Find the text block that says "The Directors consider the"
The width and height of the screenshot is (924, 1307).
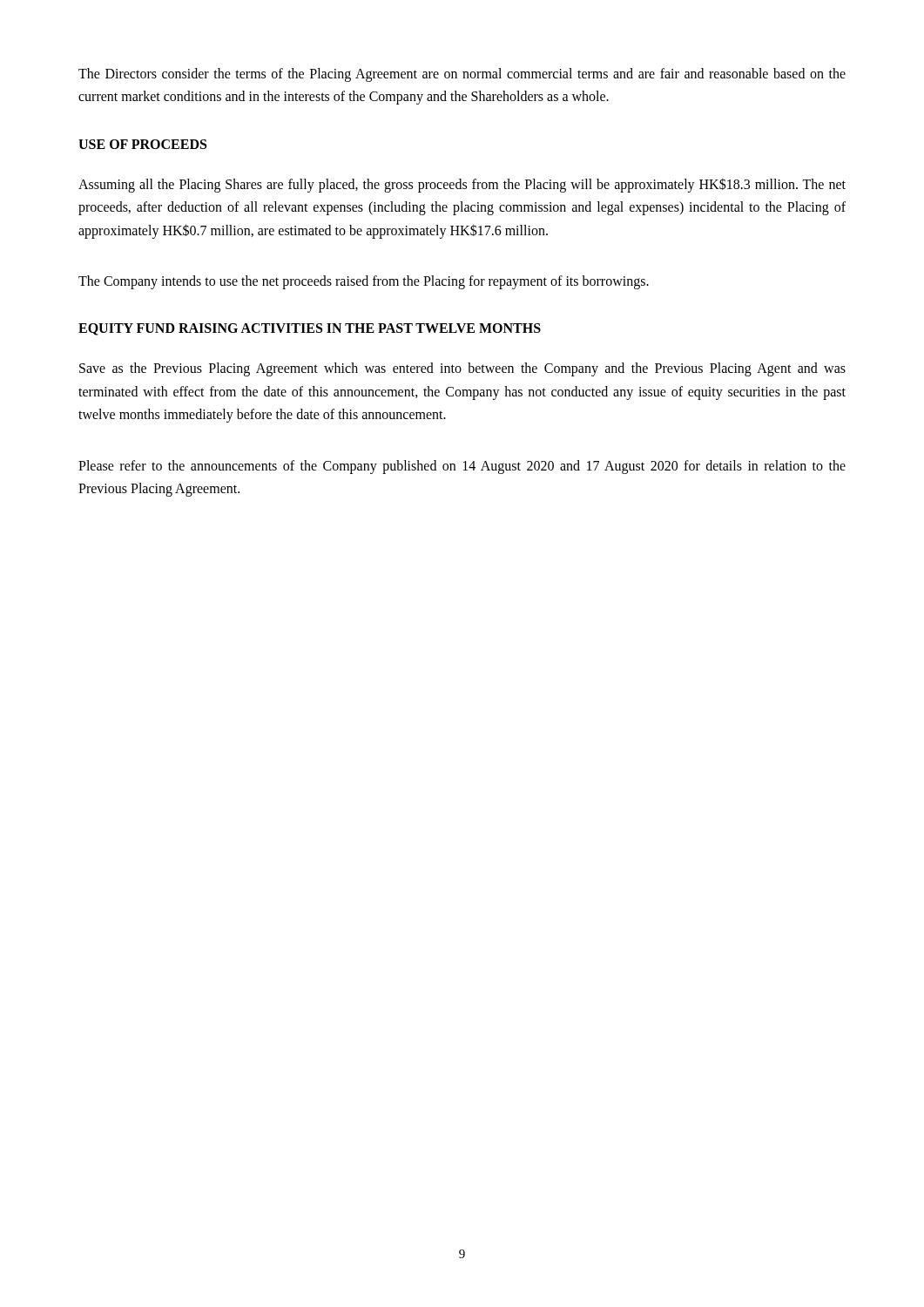point(462,86)
